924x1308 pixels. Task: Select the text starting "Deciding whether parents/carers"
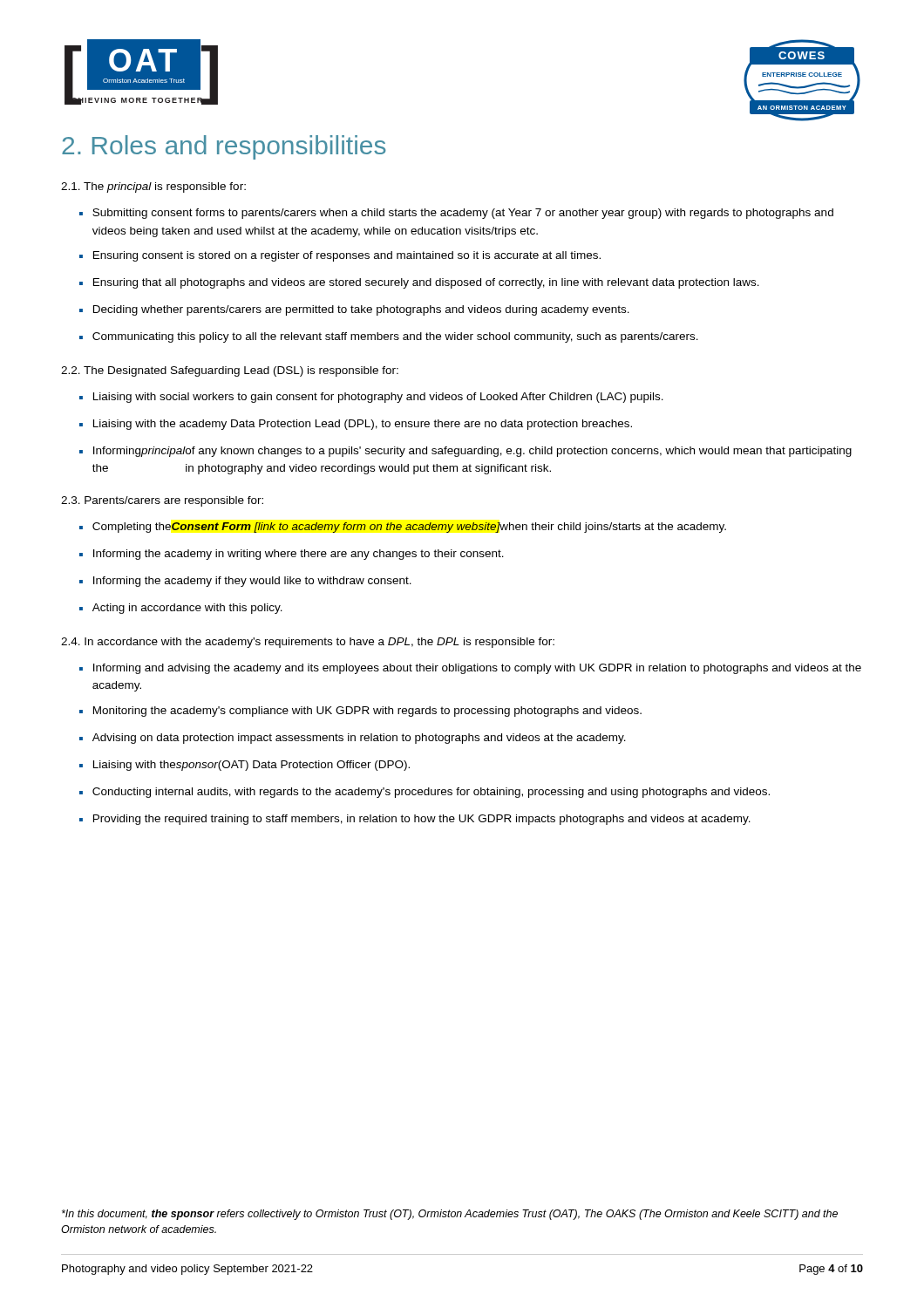click(x=361, y=309)
